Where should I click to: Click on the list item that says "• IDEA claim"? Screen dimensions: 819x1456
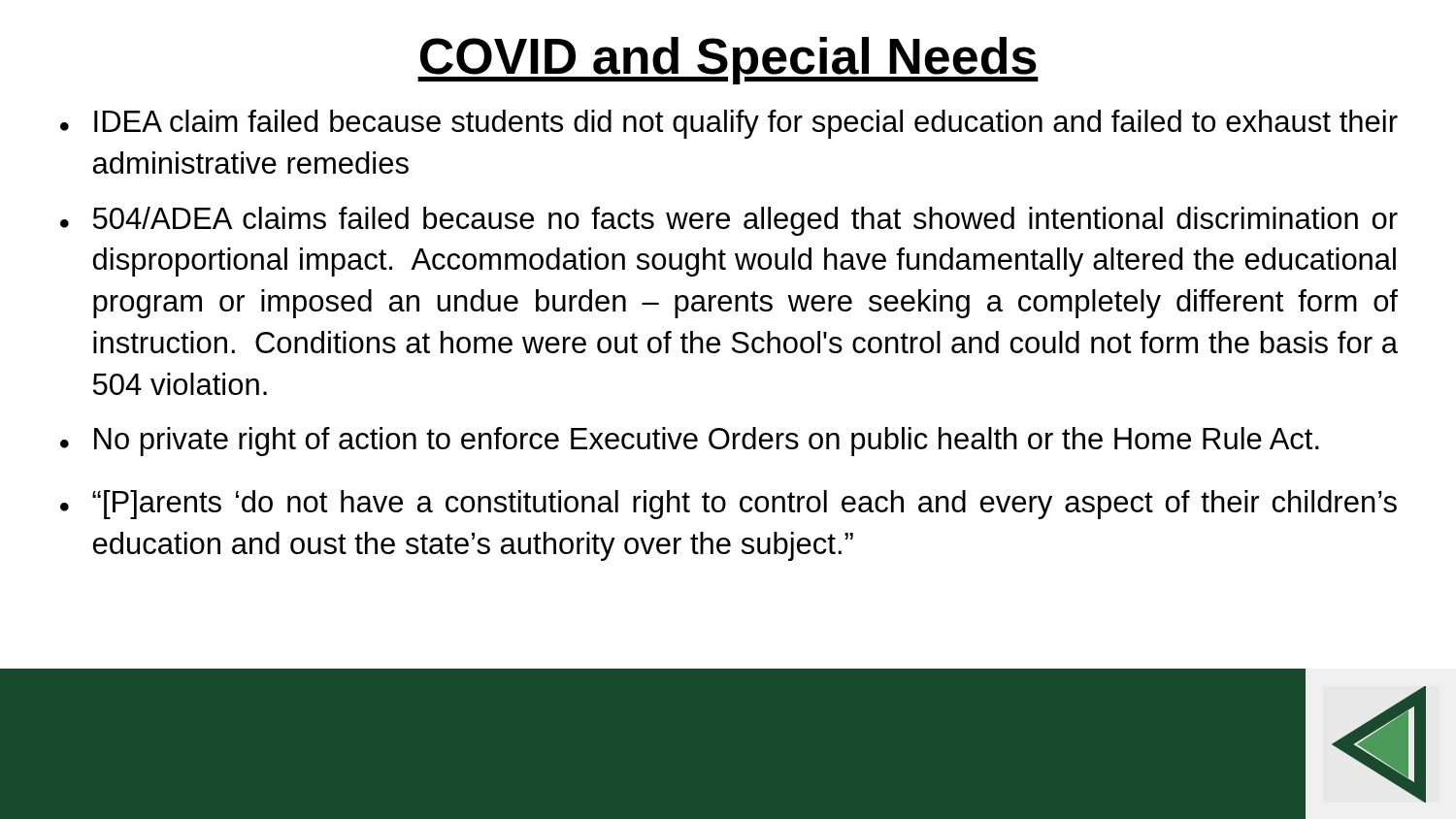728,143
